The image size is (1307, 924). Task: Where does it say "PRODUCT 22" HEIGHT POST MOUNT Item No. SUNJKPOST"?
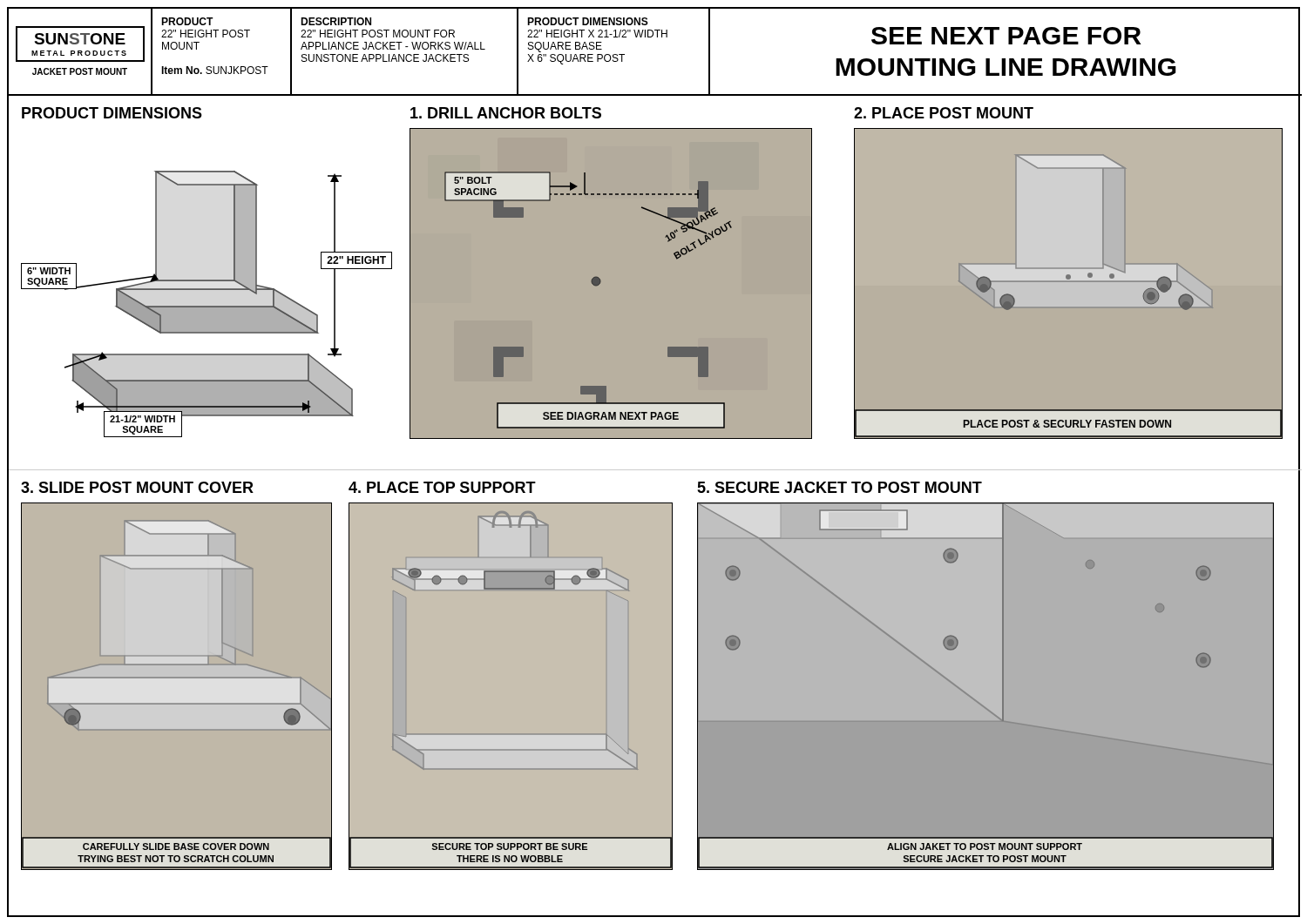coord(221,46)
